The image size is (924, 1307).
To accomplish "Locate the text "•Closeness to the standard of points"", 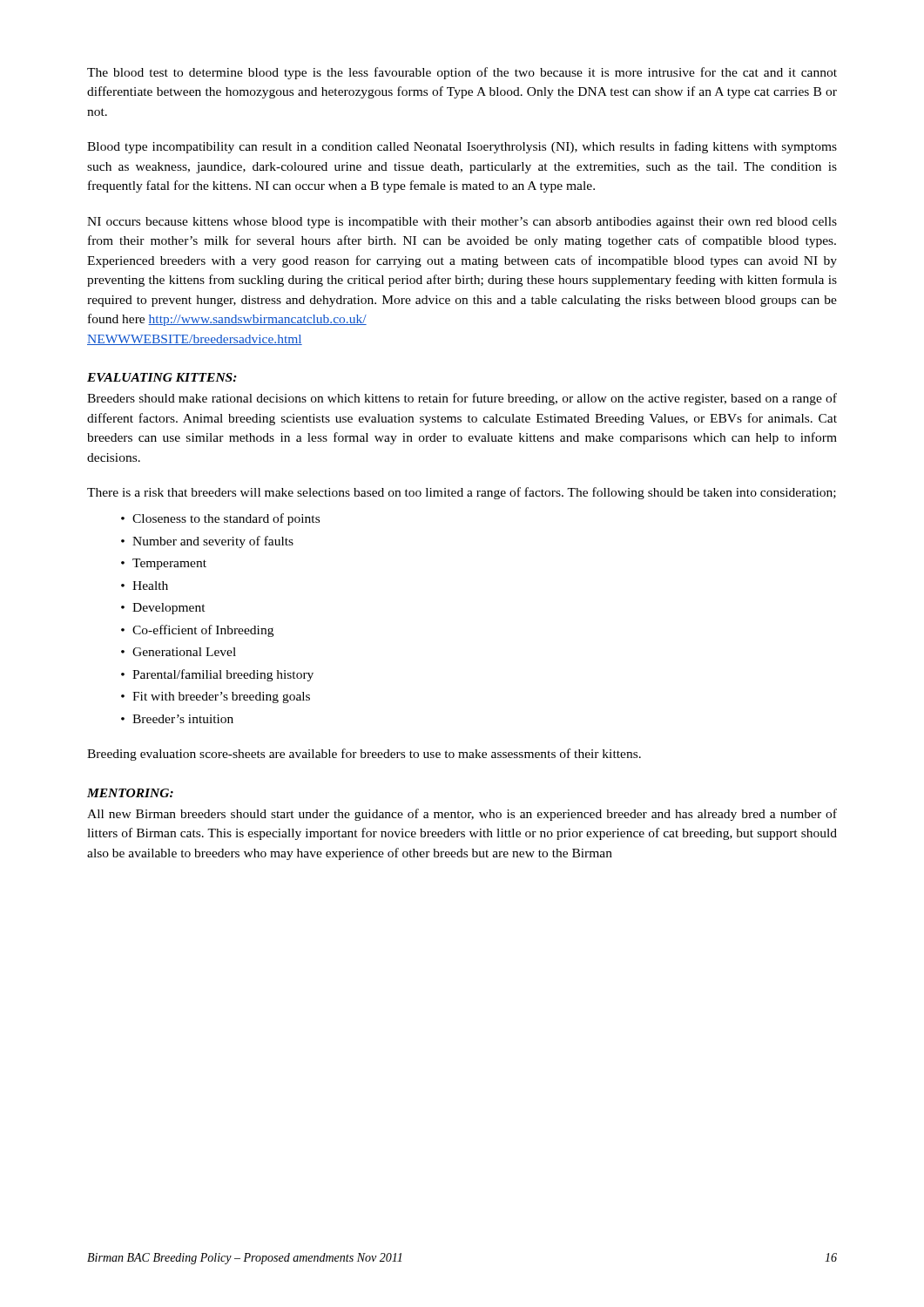I will click(220, 519).
